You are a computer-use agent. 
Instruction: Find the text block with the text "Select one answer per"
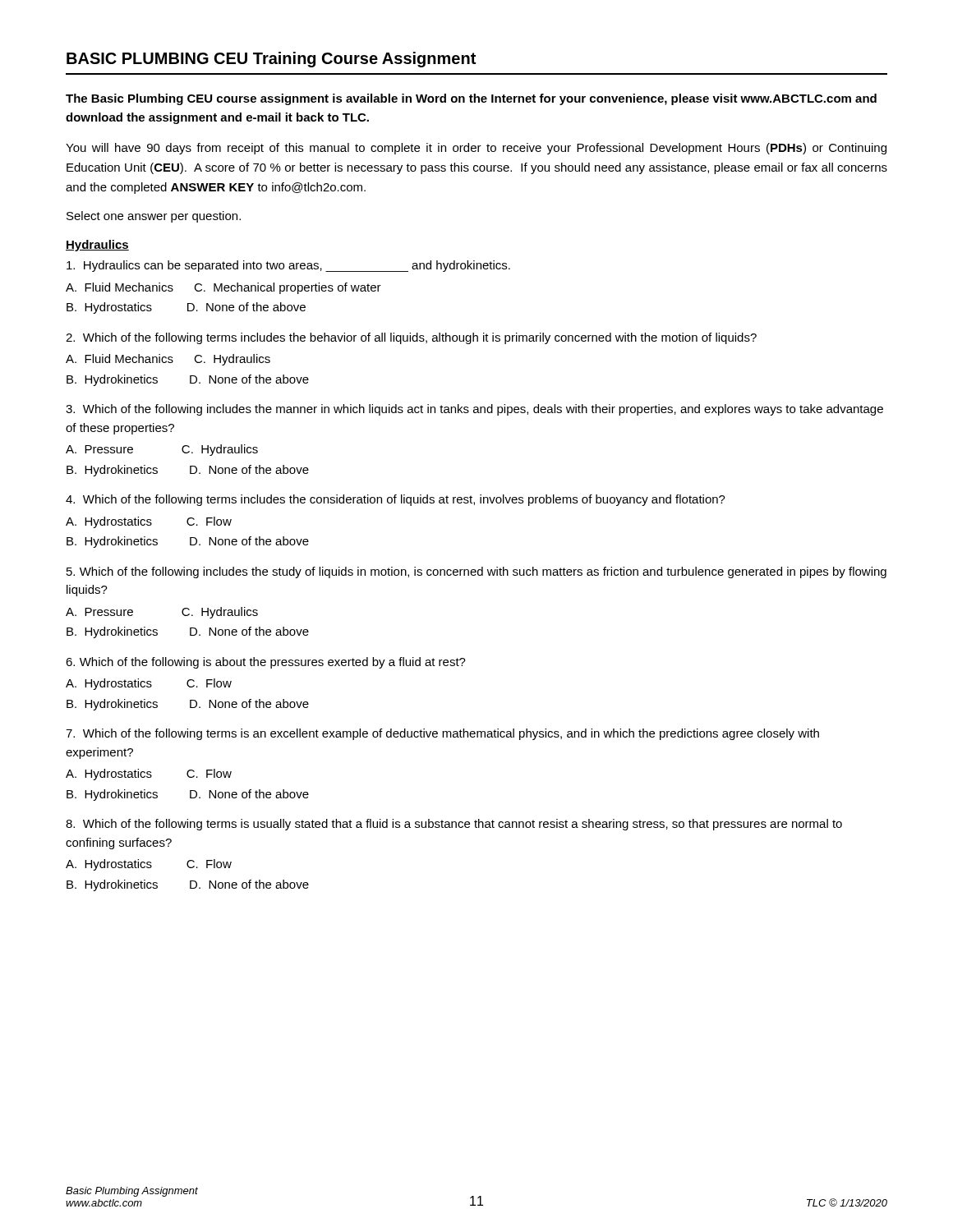click(x=154, y=216)
